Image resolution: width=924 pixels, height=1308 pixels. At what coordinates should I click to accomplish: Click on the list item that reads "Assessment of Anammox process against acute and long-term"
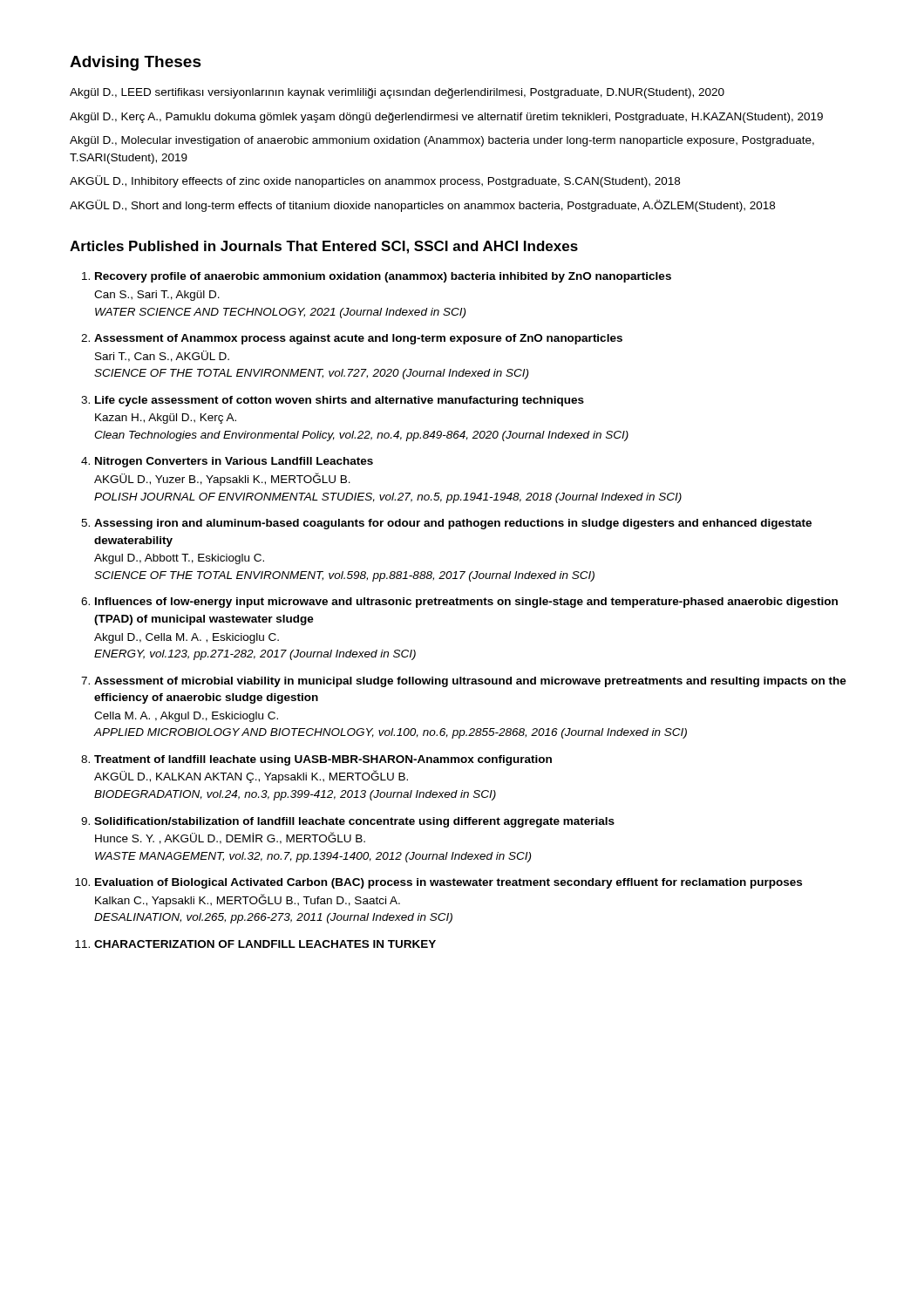[358, 339]
